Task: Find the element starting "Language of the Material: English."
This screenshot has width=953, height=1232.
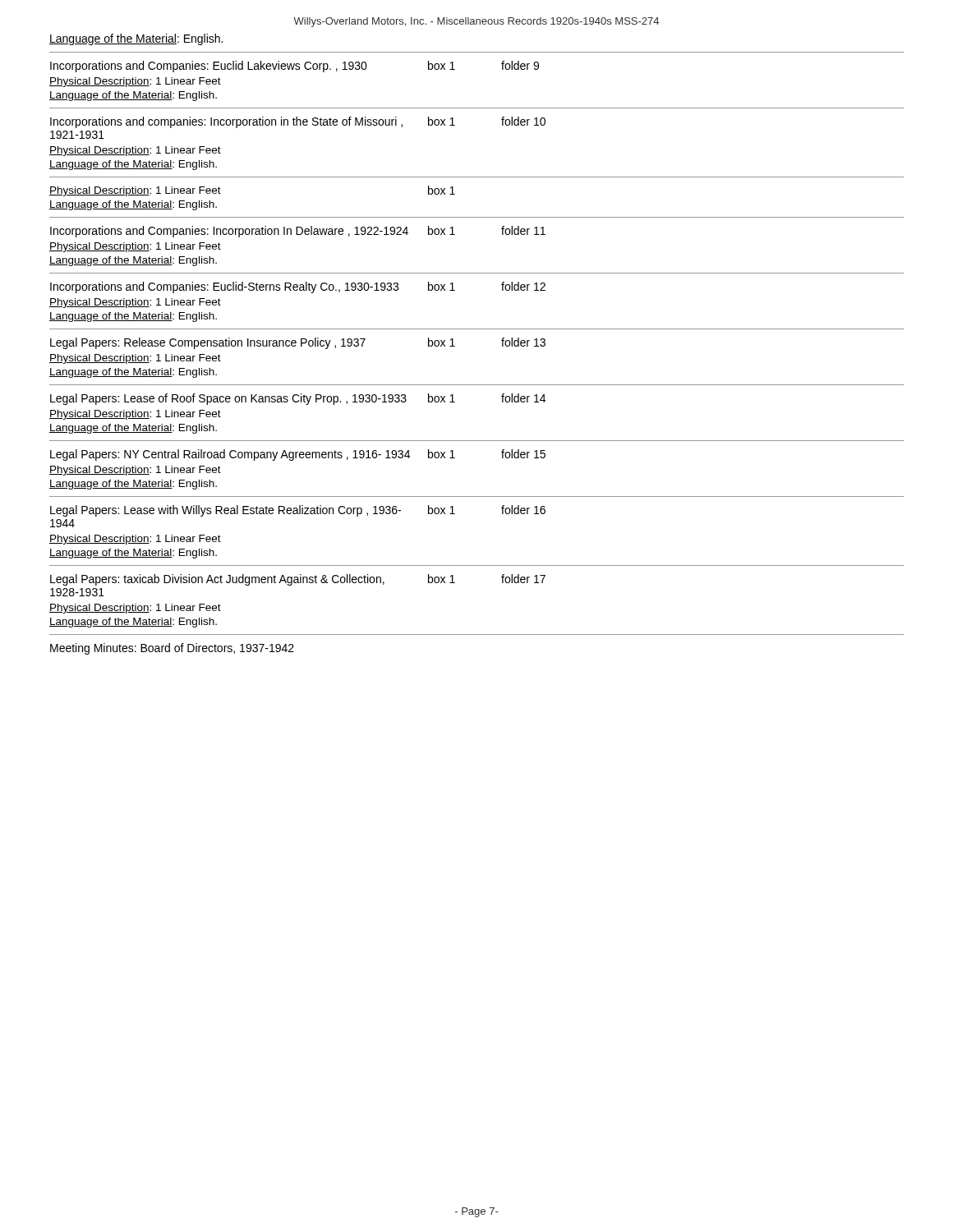Action: (x=137, y=39)
